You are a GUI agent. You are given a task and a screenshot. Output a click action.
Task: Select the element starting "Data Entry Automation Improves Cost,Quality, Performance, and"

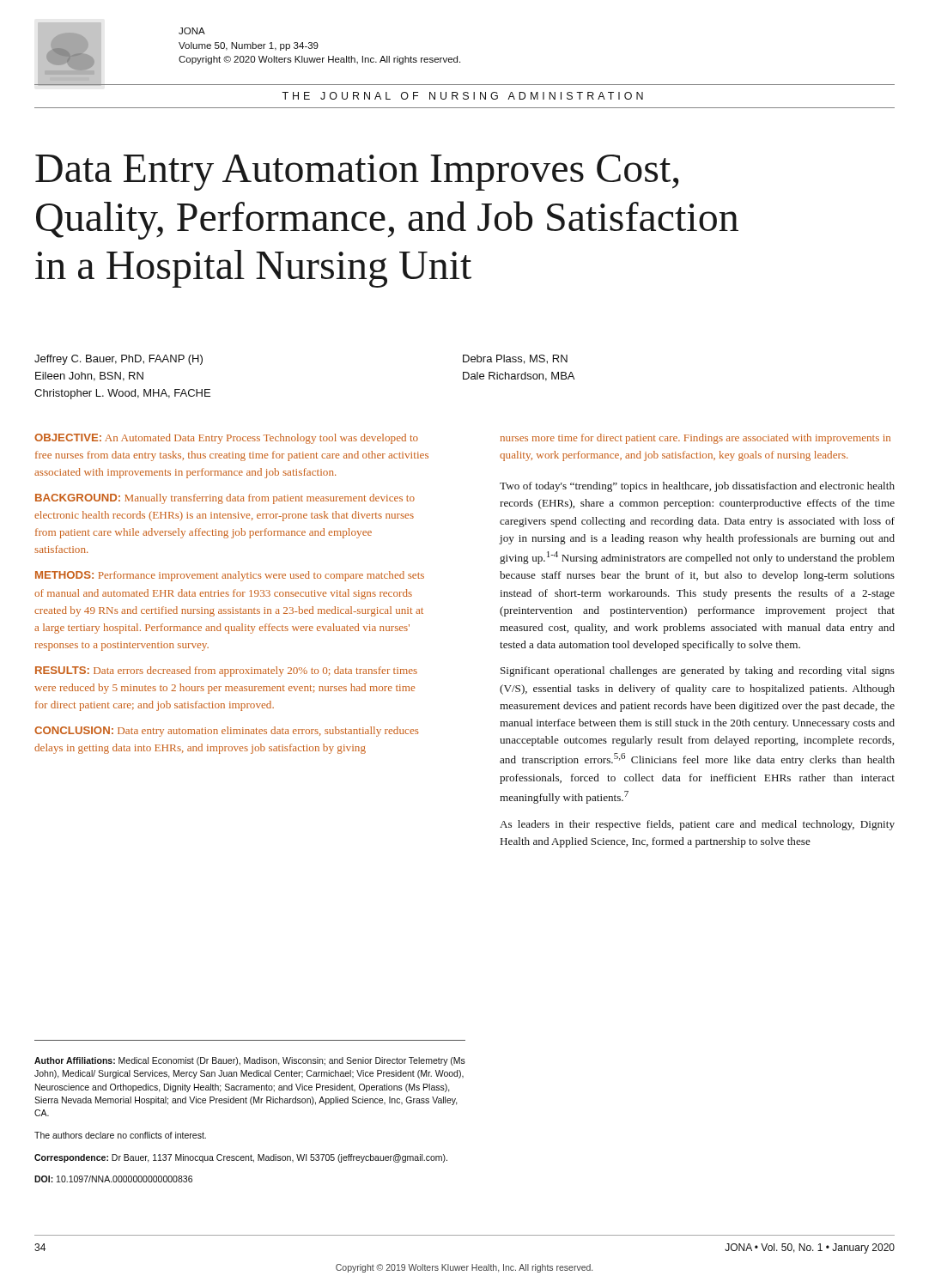click(464, 213)
